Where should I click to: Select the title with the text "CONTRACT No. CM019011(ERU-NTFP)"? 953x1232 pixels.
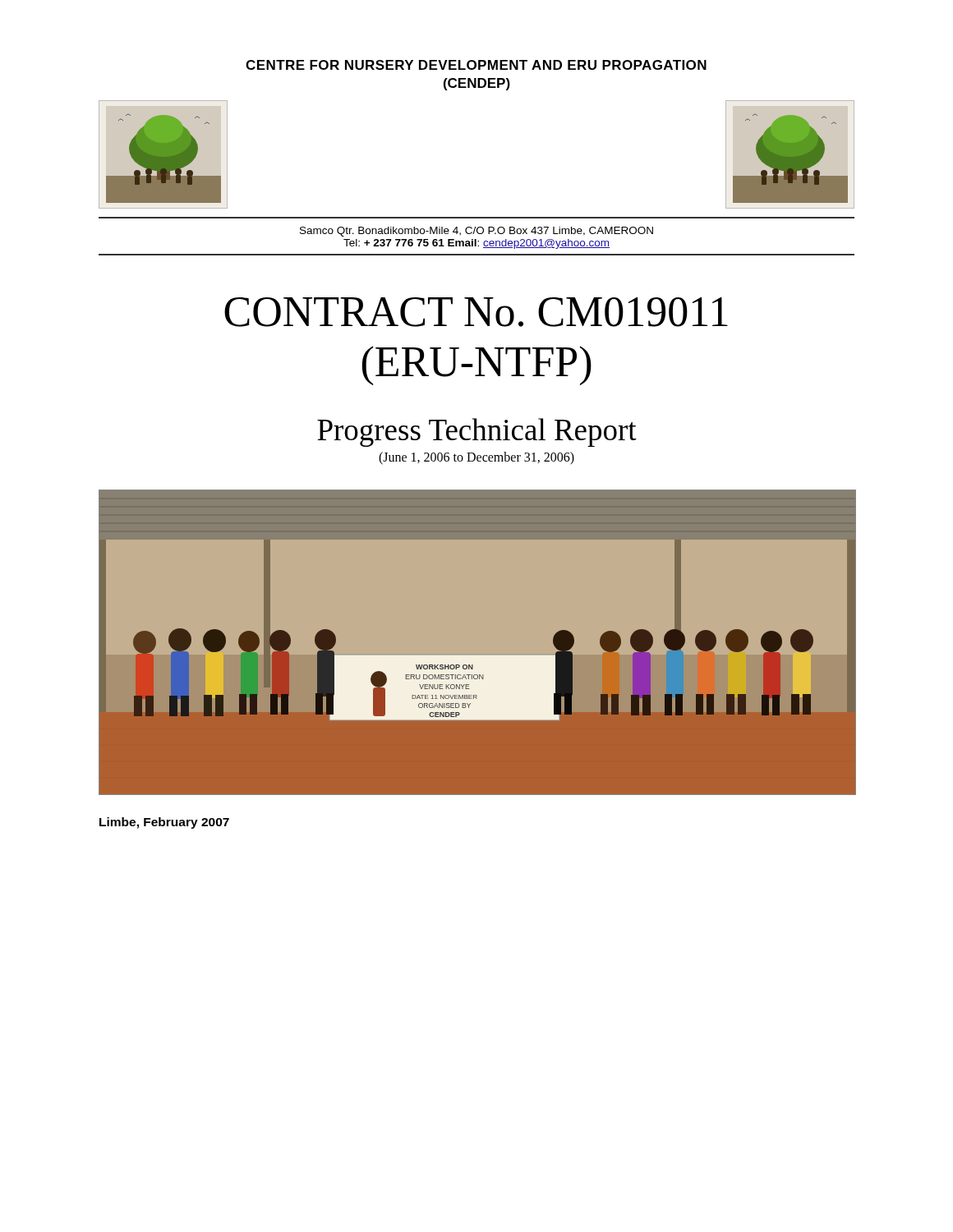point(476,337)
